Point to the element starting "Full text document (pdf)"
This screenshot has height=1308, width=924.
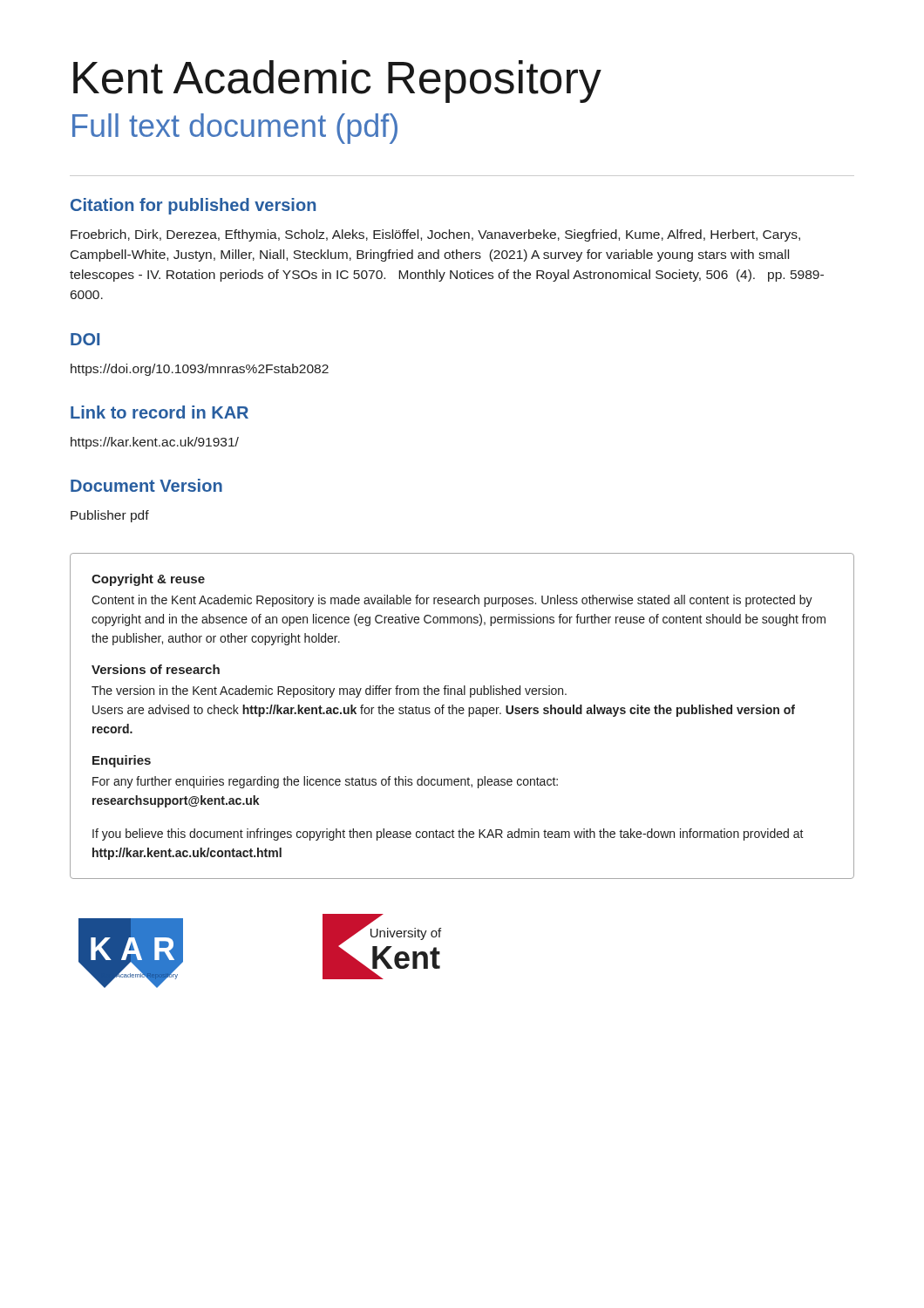(235, 126)
